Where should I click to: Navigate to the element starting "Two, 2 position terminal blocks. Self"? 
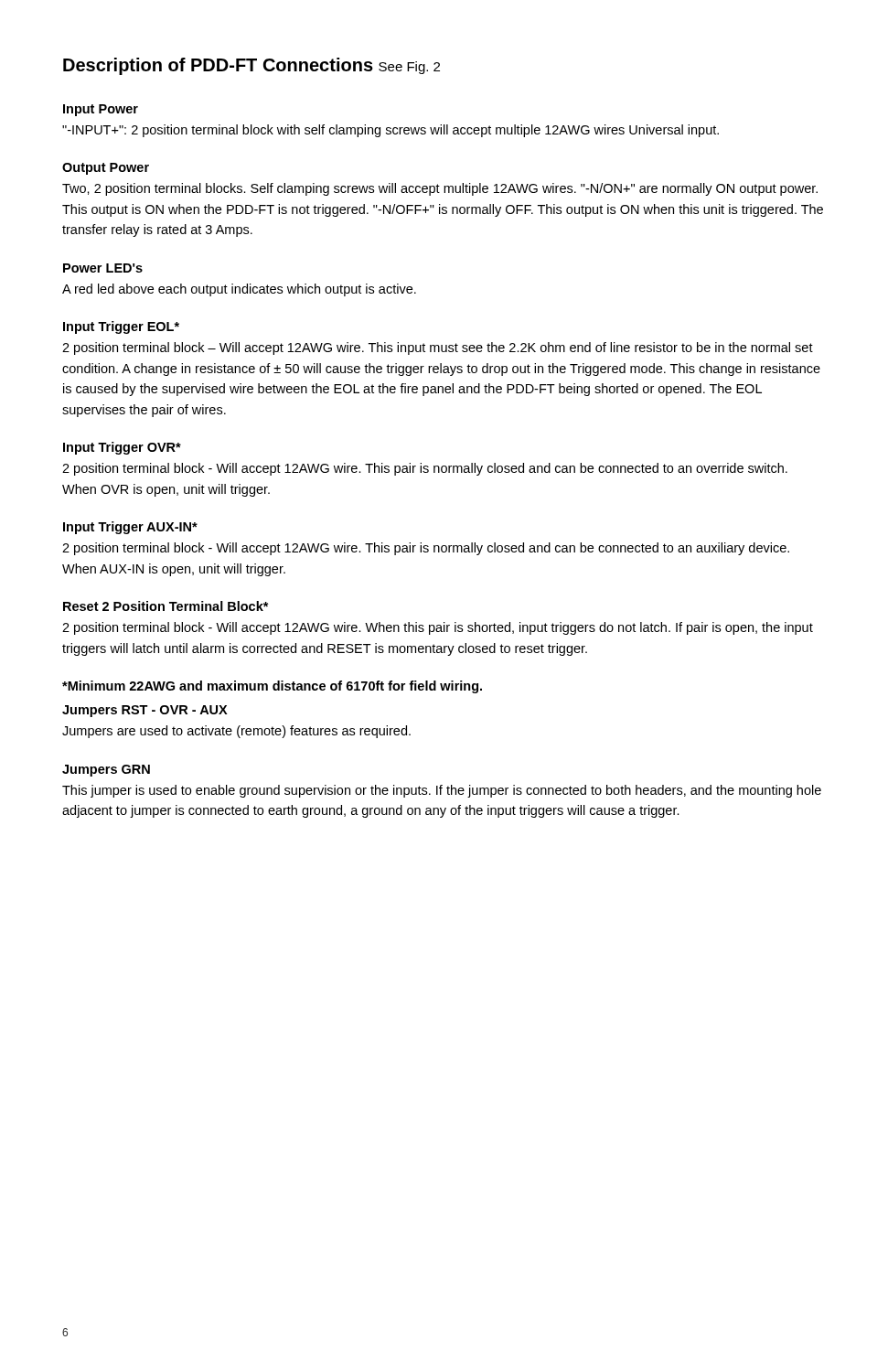click(x=443, y=209)
